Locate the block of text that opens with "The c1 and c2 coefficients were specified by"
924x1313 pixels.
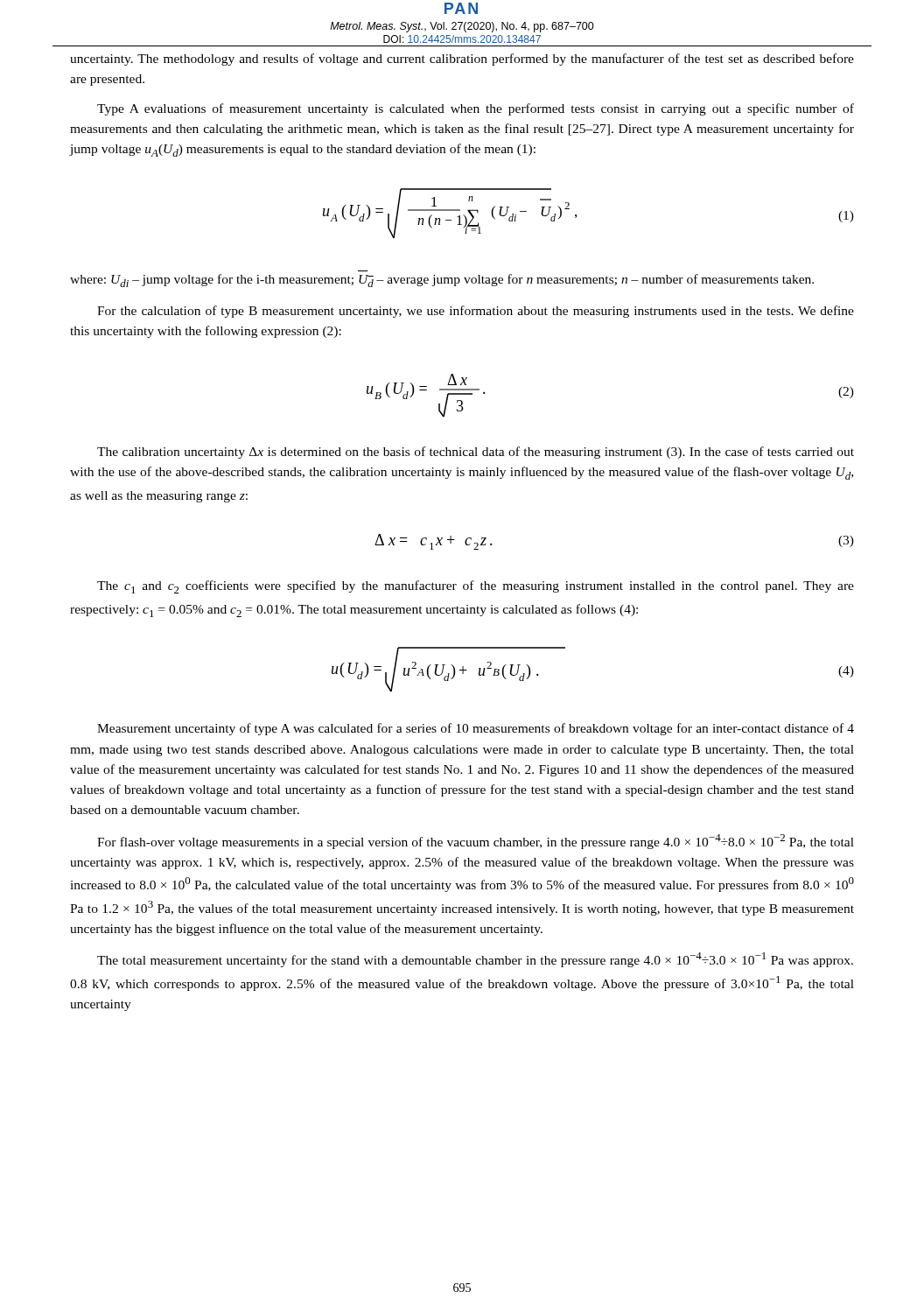click(462, 599)
